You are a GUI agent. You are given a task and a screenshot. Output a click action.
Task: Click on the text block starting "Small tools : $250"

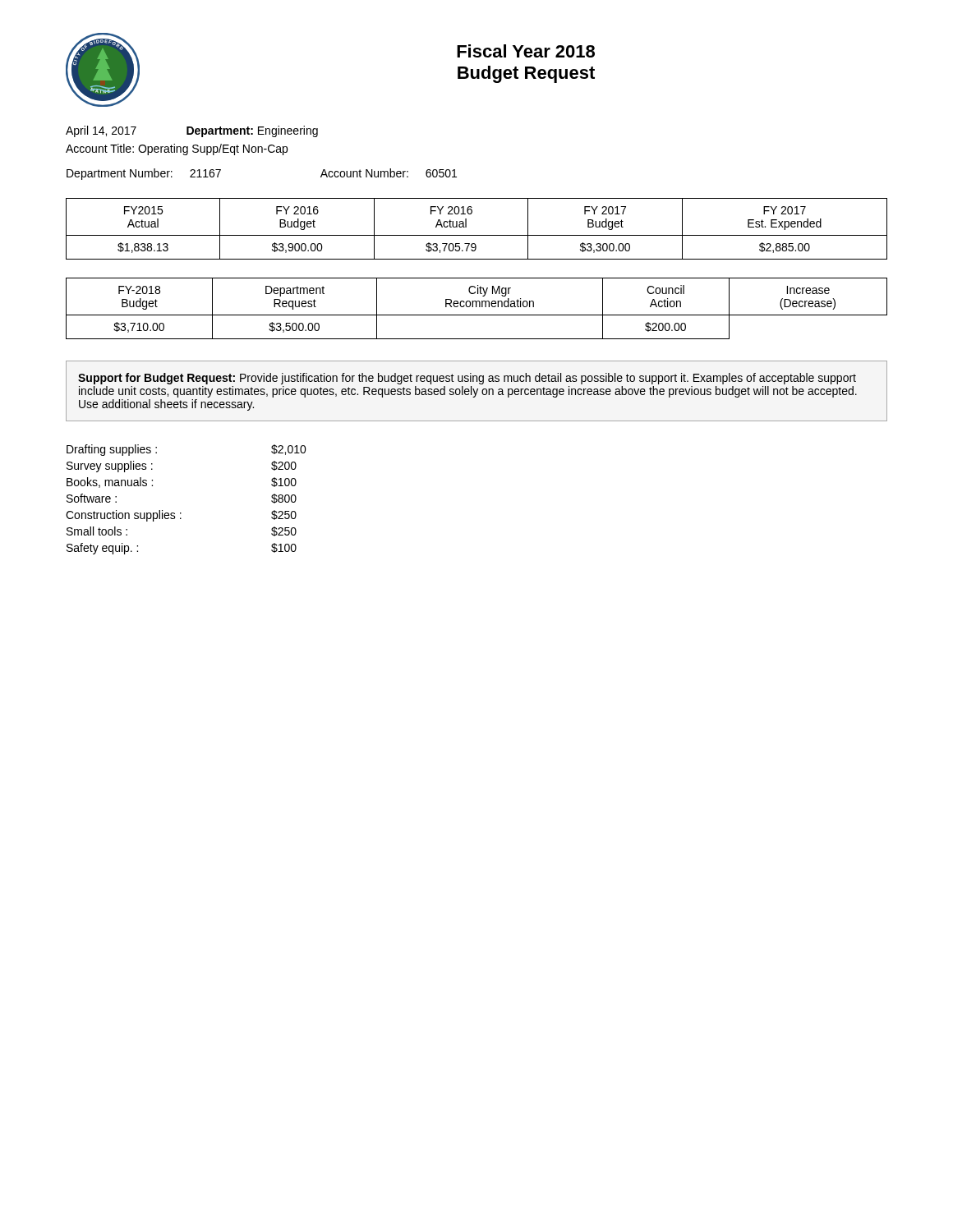tap(93, 531)
